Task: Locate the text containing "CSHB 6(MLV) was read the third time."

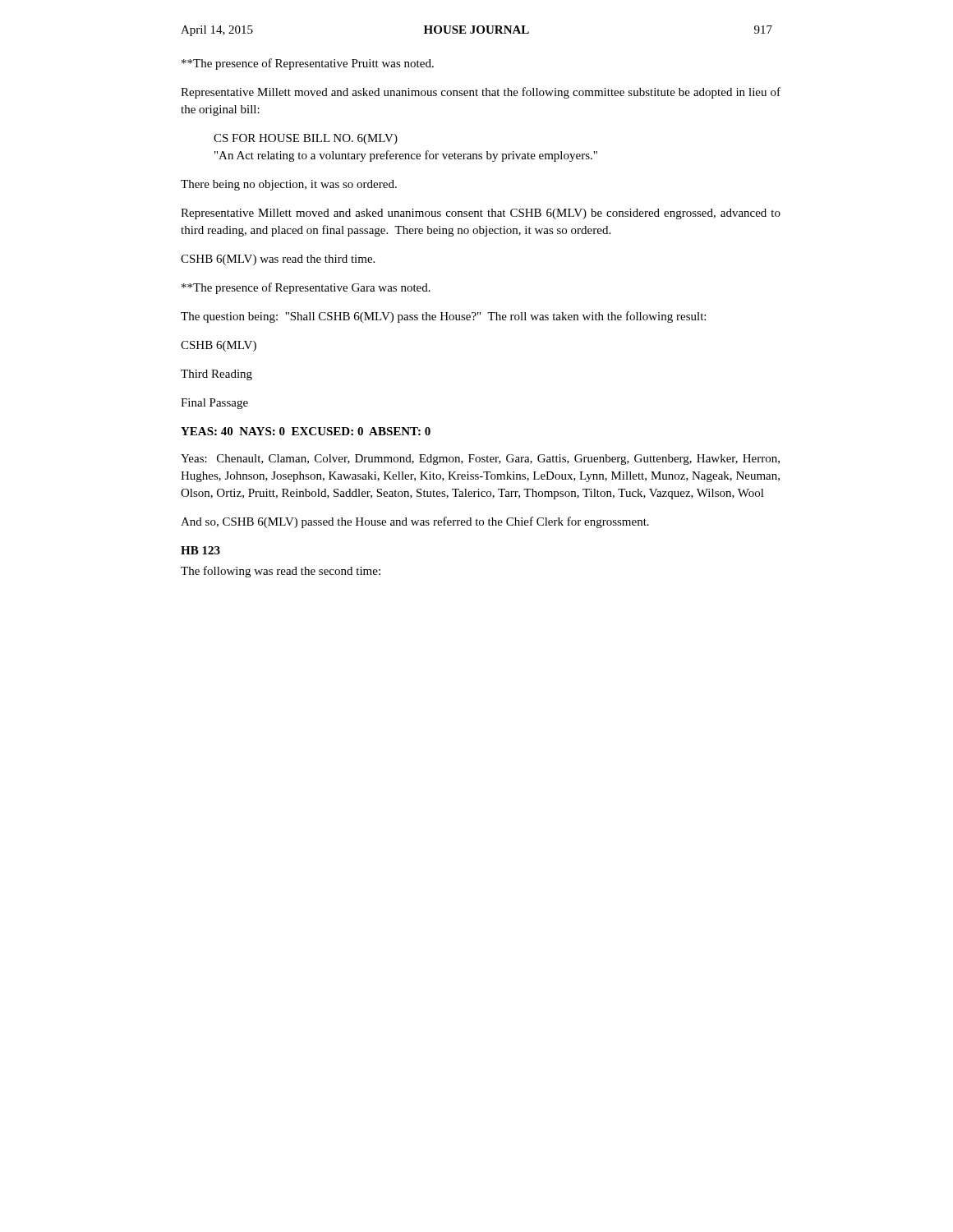Action: click(278, 260)
